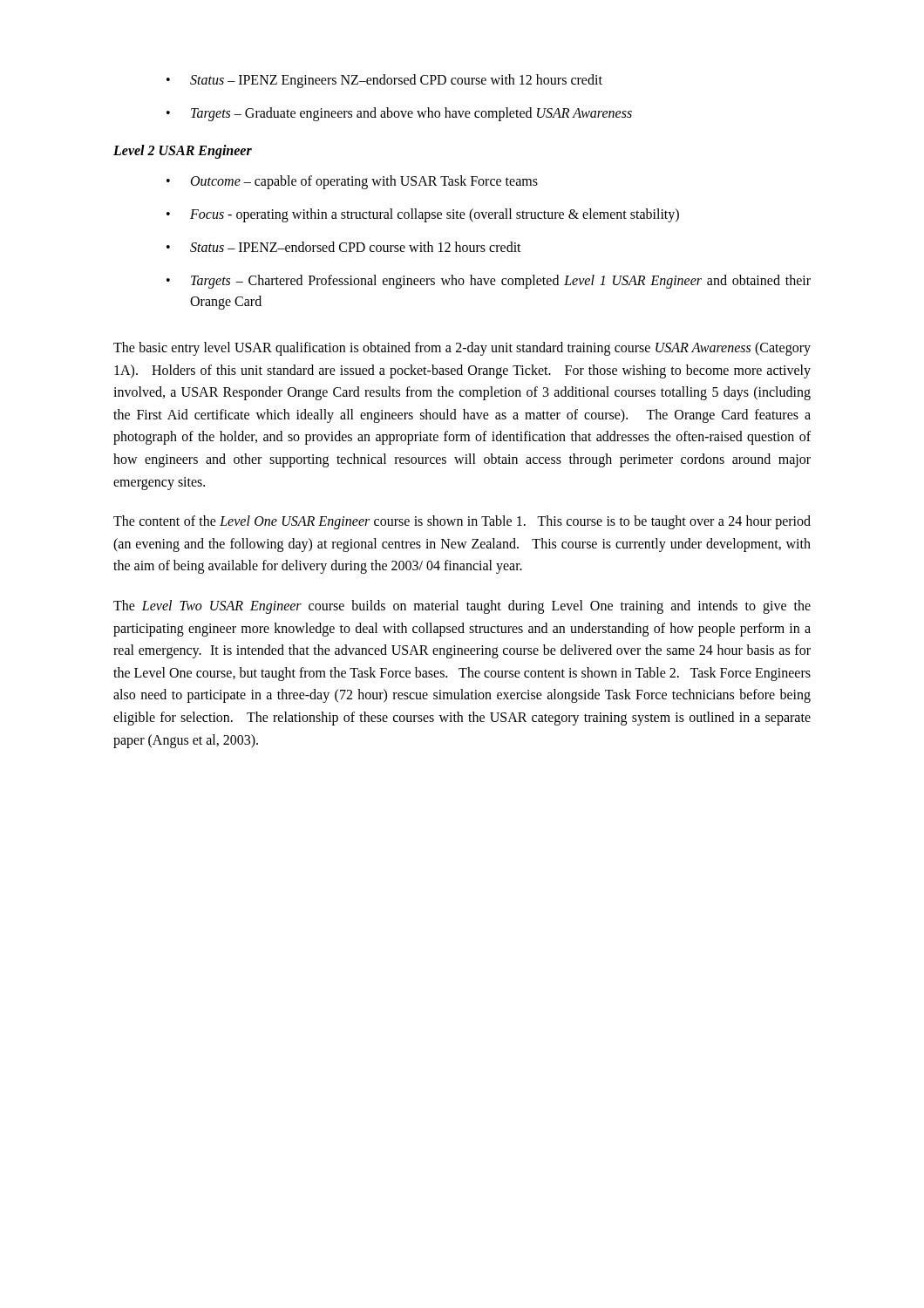Find the list item that reads "• Status – IPENZ Engineers NZ–endorsed CPD course"

click(x=488, y=80)
